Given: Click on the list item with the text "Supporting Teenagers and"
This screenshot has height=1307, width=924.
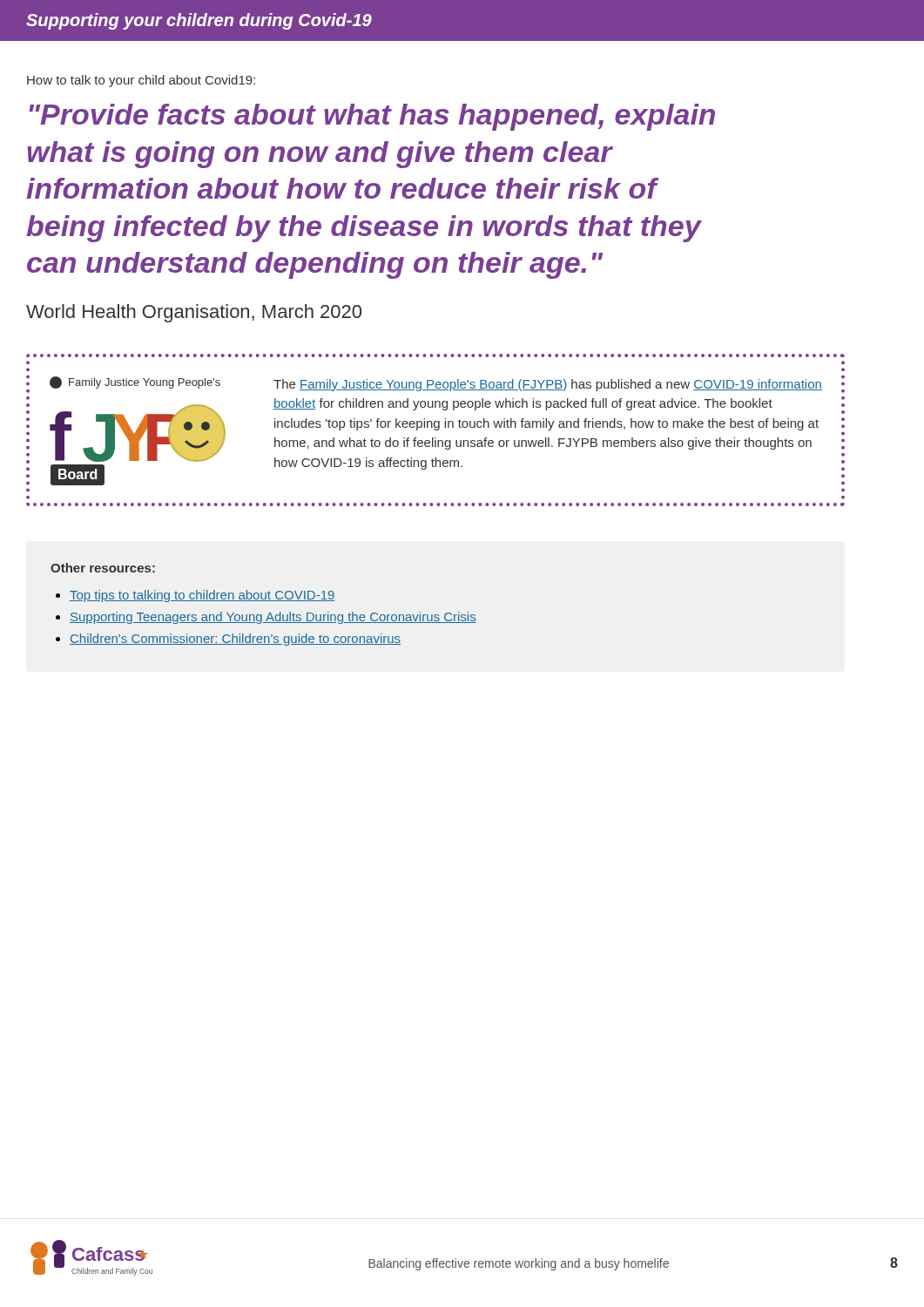Looking at the screenshot, I should coord(273,616).
